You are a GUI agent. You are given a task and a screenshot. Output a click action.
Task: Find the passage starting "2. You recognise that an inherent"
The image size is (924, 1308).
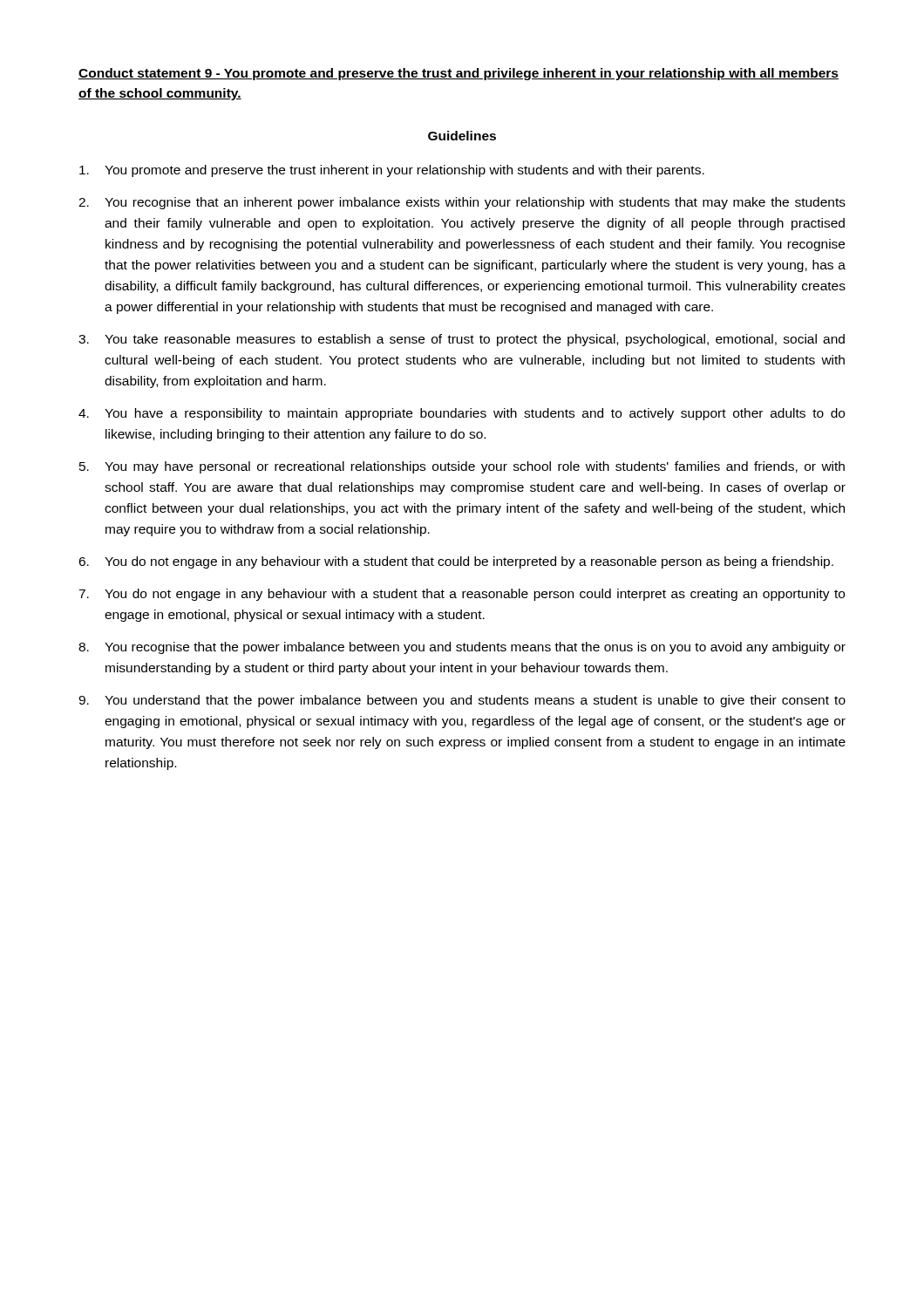[462, 254]
